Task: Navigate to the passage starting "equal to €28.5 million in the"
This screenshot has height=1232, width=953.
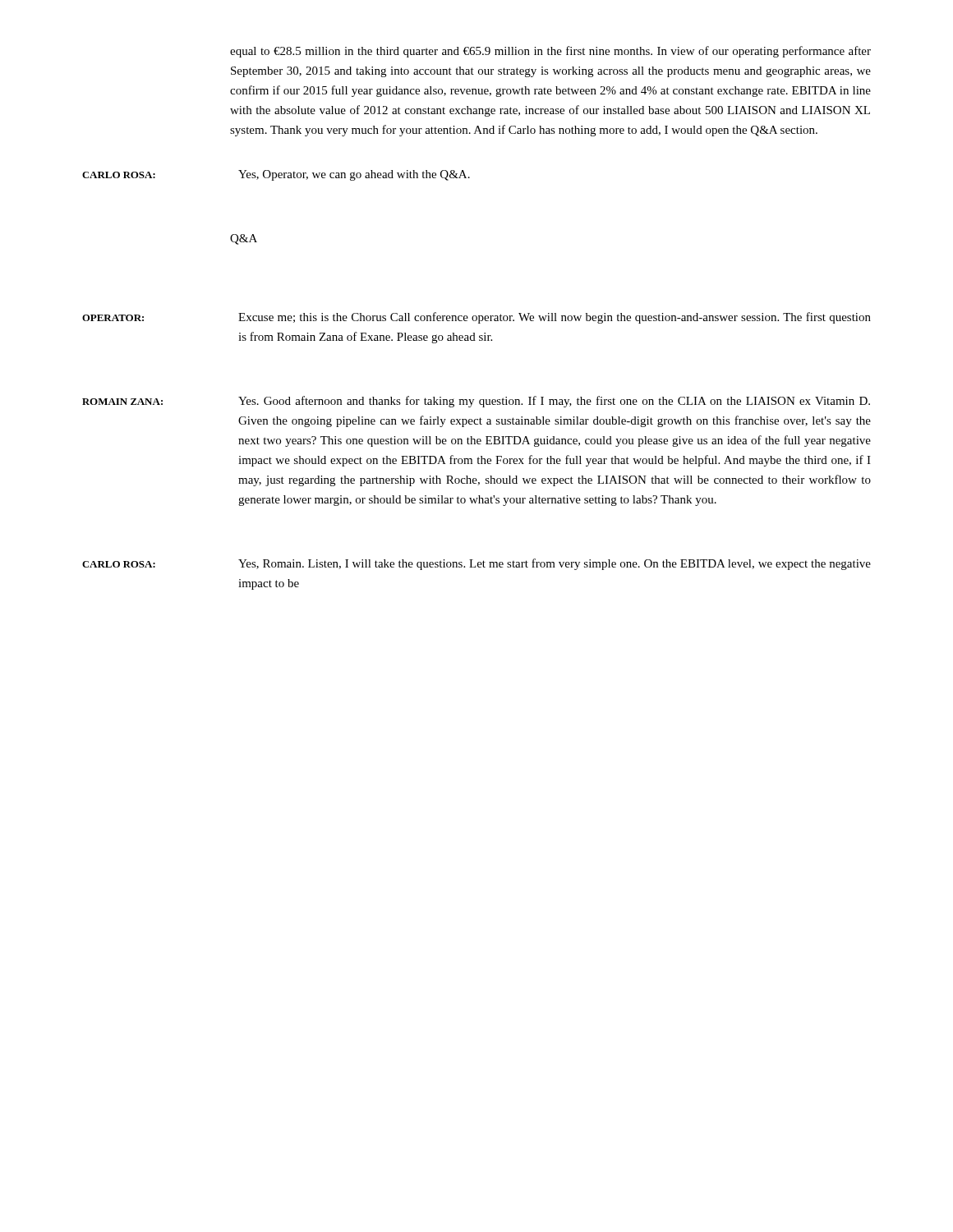Action: [x=550, y=90]
